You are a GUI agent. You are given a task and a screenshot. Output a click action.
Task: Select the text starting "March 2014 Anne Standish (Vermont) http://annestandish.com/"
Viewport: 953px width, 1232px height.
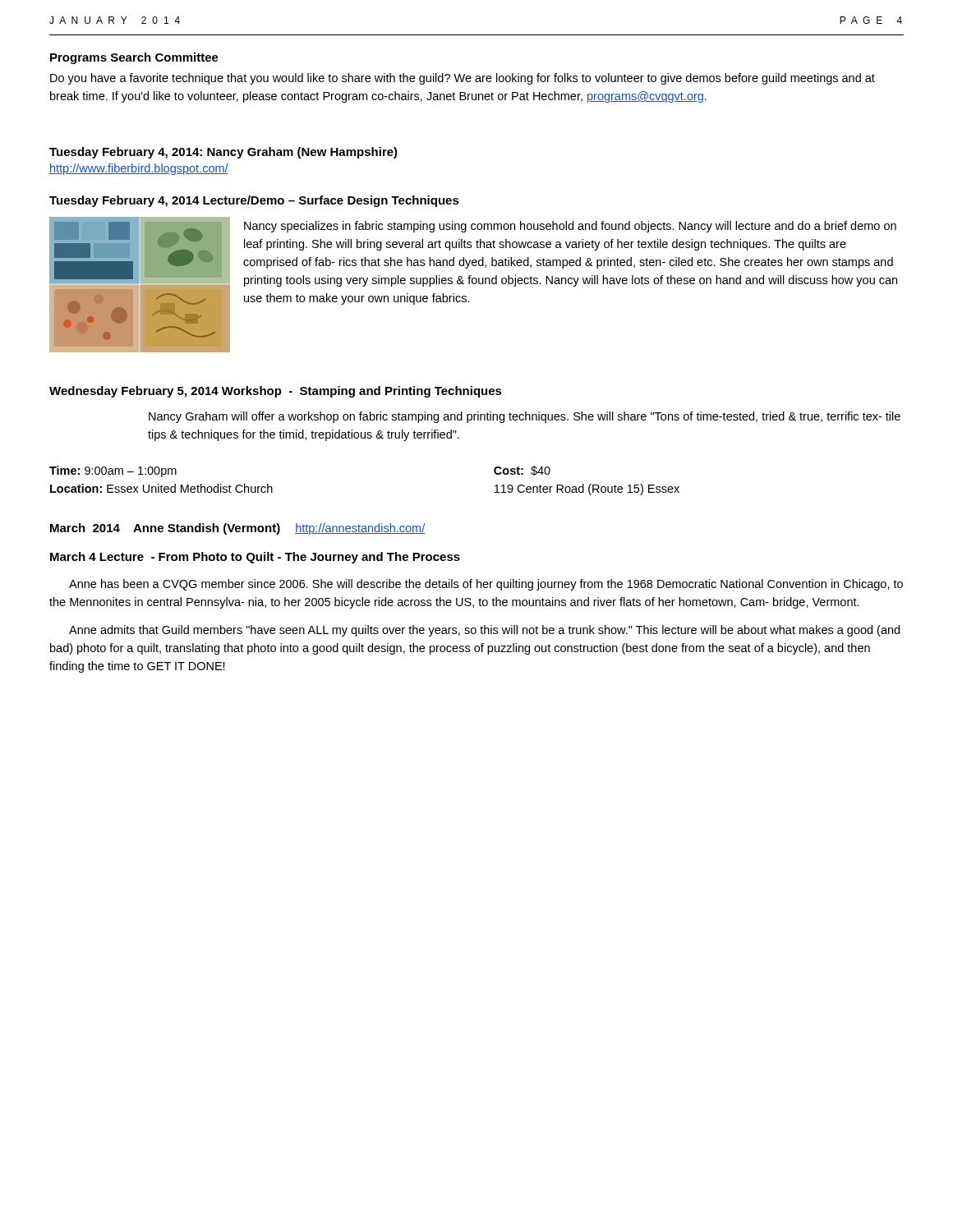tap(237, 528)
